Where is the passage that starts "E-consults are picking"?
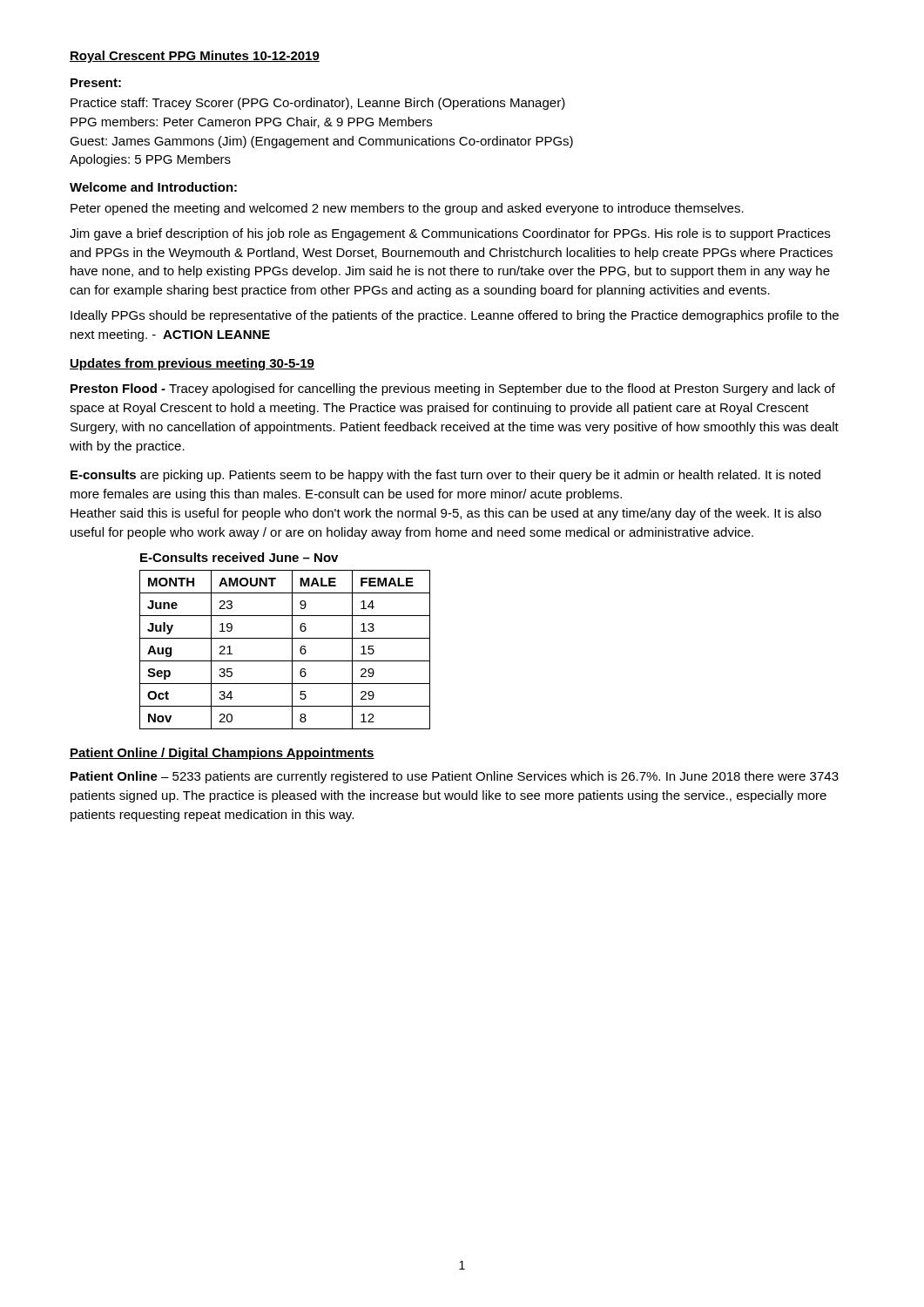This screenshot has width=924, height=1307. coord(446,503)
